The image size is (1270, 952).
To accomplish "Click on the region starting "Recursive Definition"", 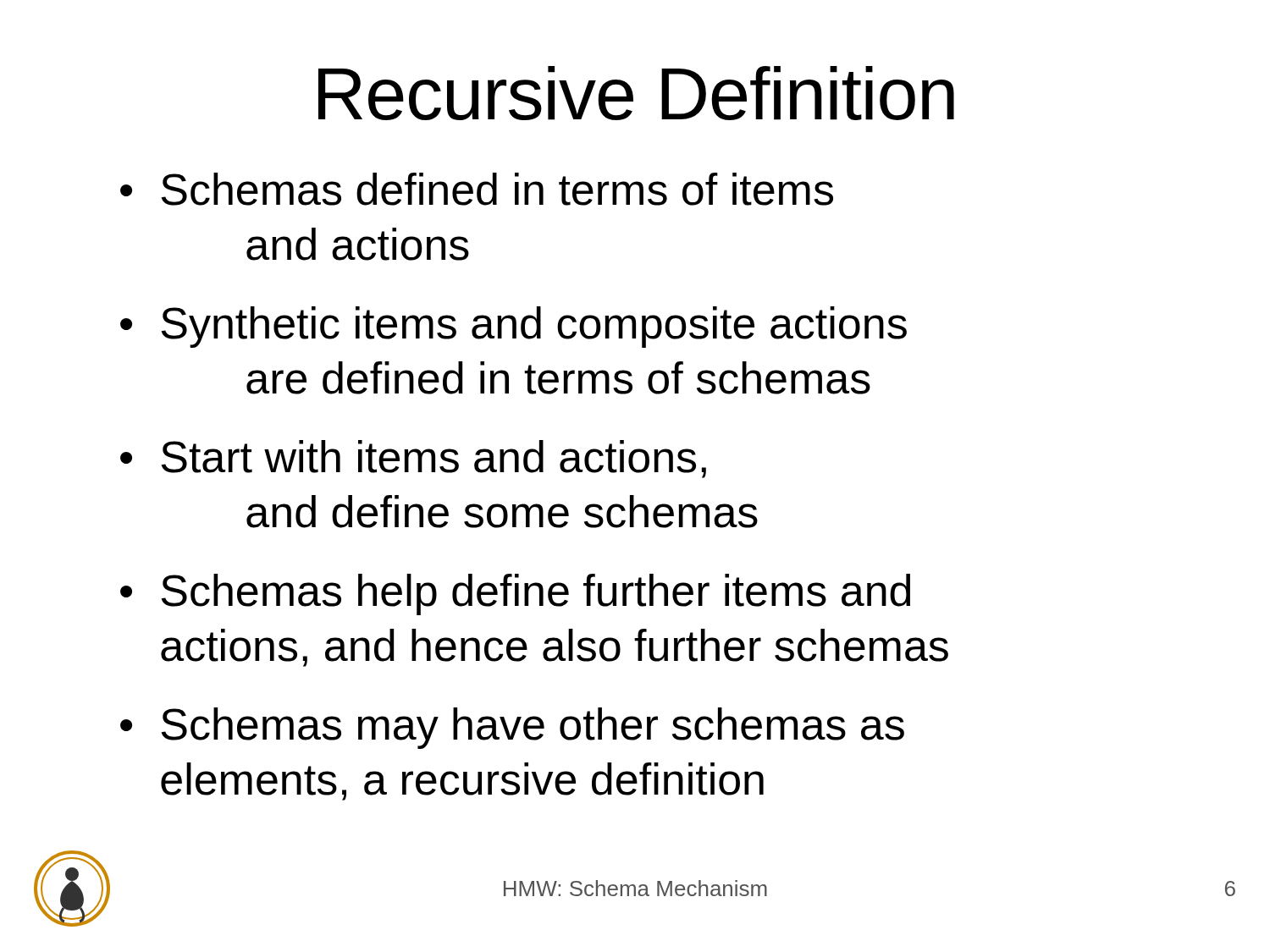I will [x=635, y=93].
